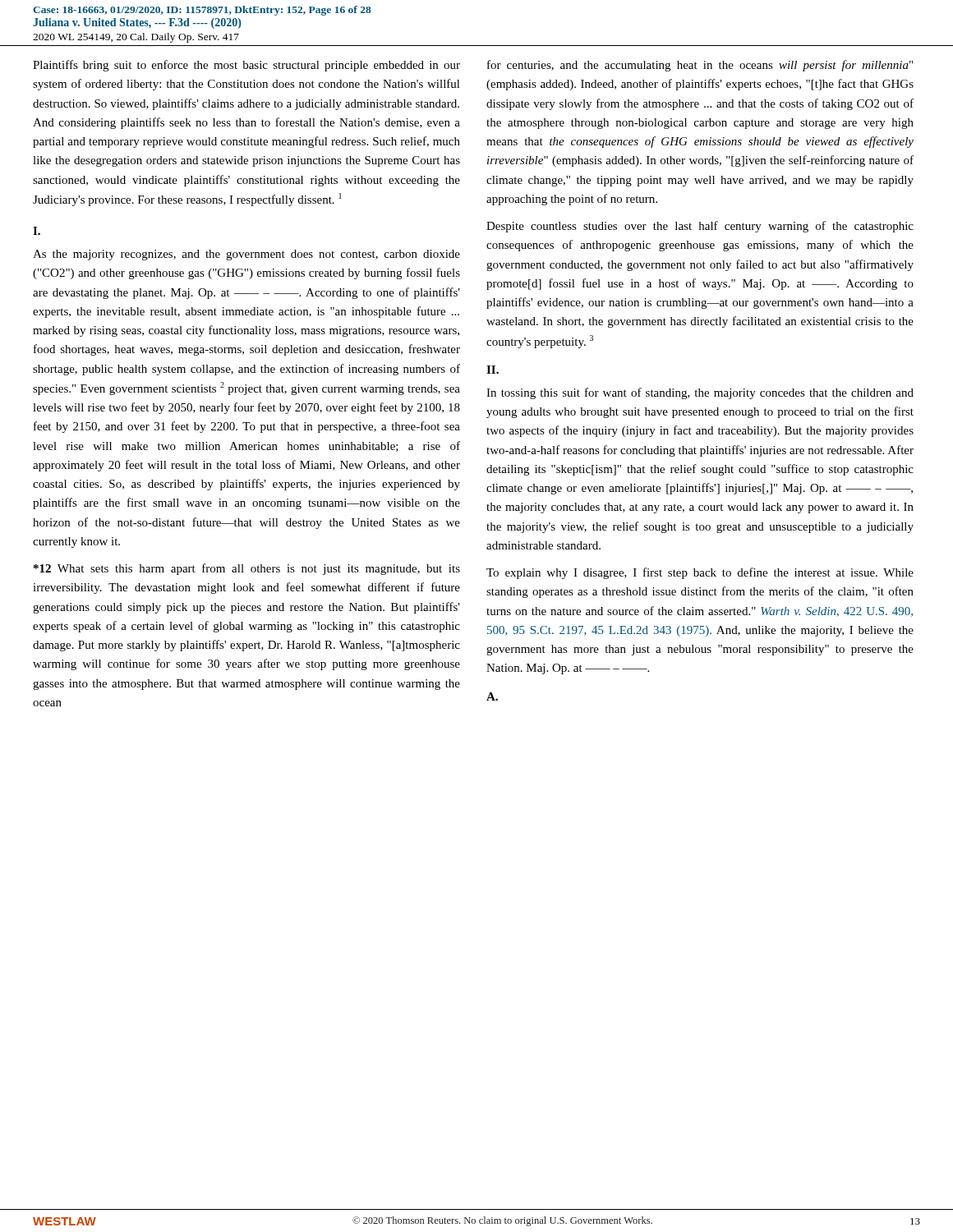This screenshot has height=1232, width=953.
Task: Locate the block of text that opens with "12 What sets this harm apart from all"
Action: 246,636
